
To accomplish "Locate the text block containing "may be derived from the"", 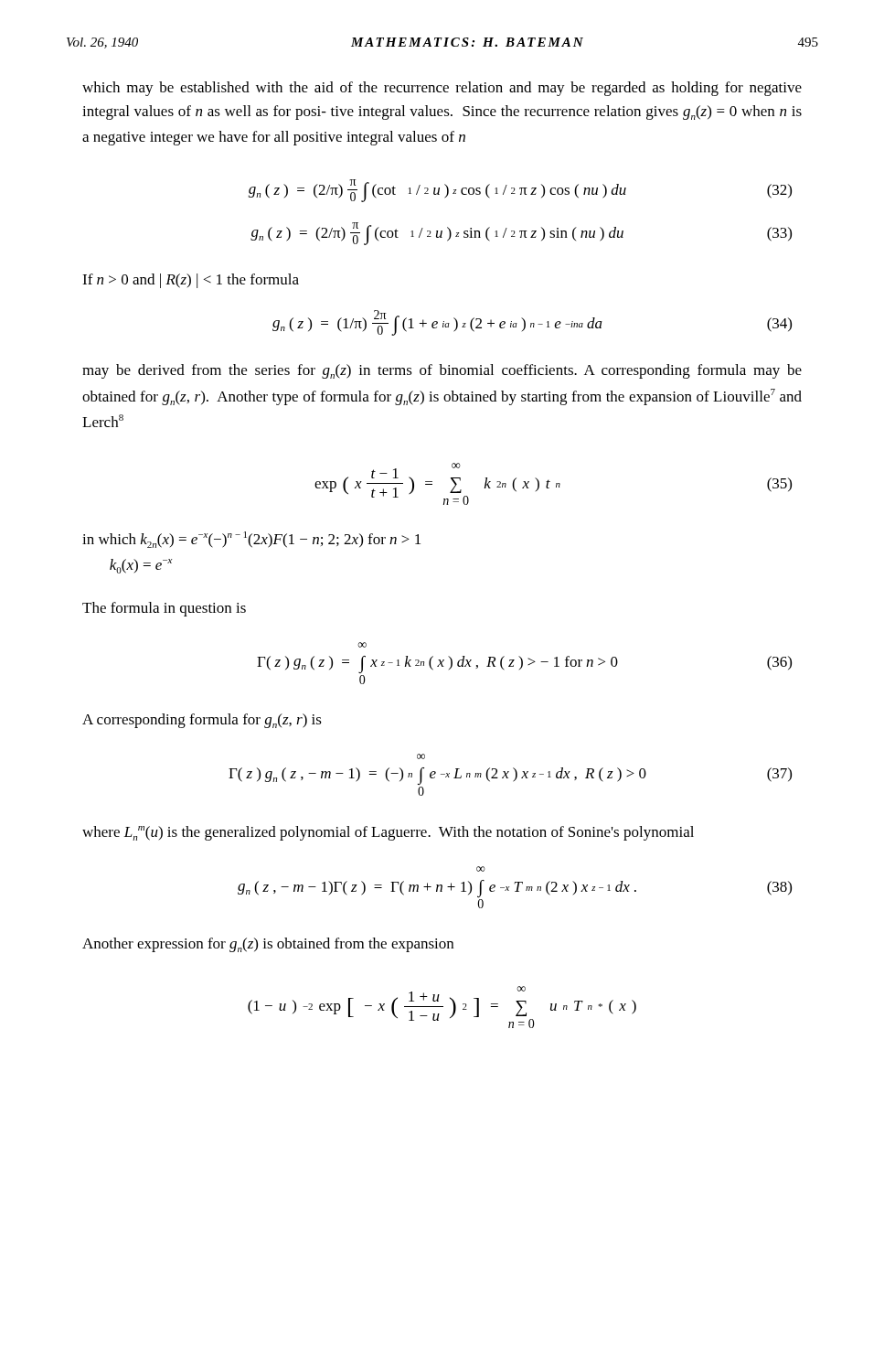I will pos(442,396).
